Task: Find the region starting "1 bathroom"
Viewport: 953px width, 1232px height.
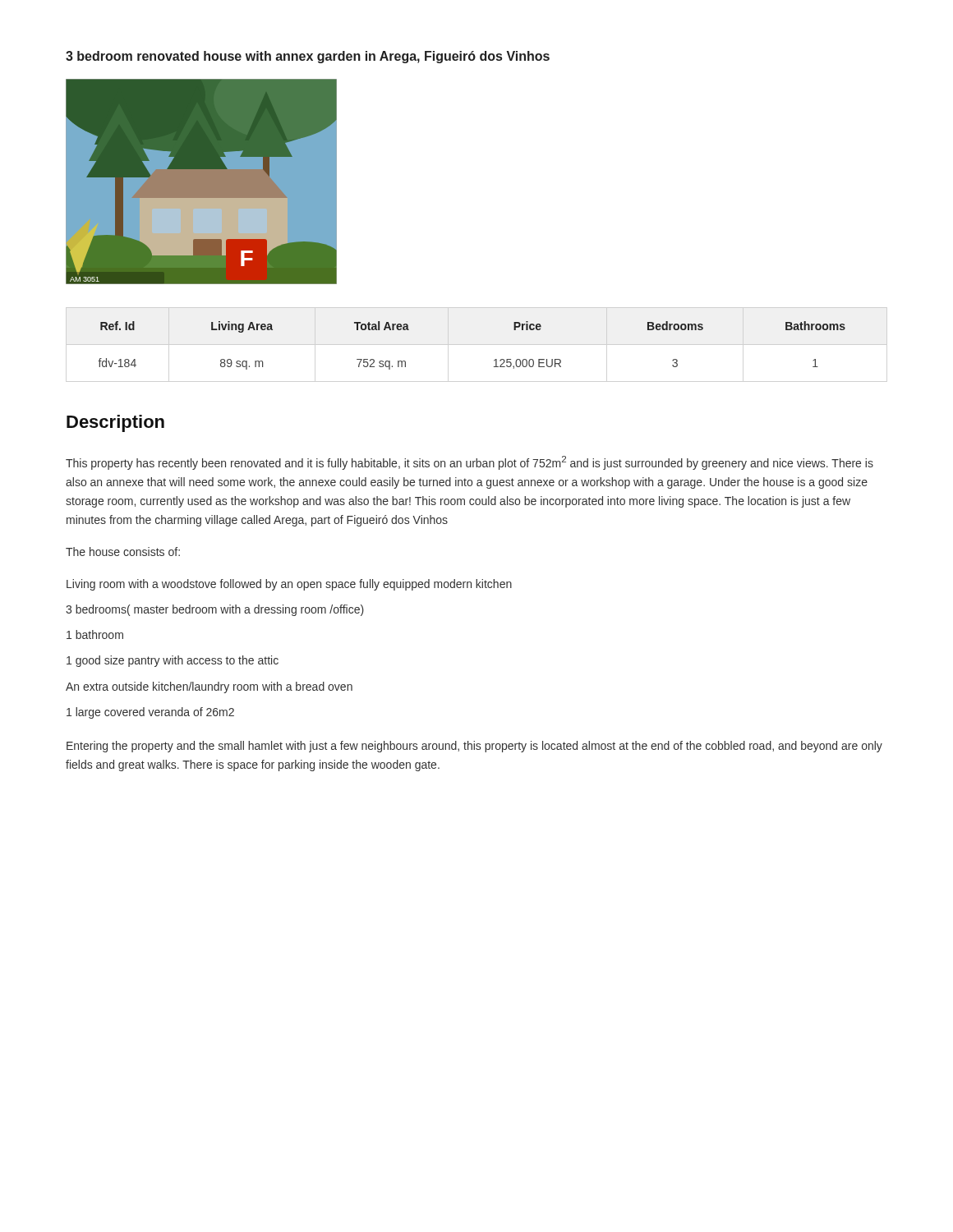Action: click(95, 635)
